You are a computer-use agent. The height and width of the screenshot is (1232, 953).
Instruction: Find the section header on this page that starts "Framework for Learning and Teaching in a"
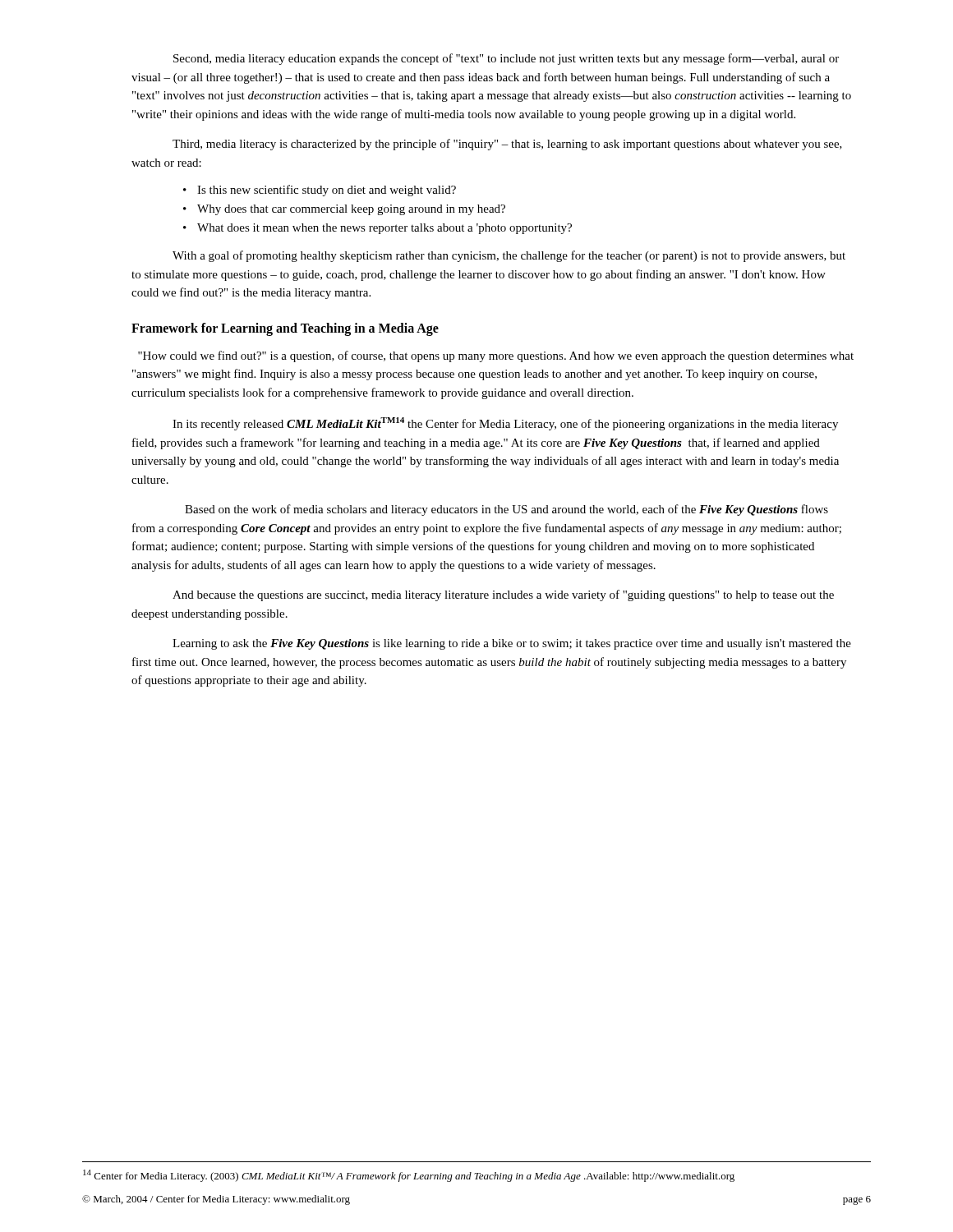coord(285,329)
